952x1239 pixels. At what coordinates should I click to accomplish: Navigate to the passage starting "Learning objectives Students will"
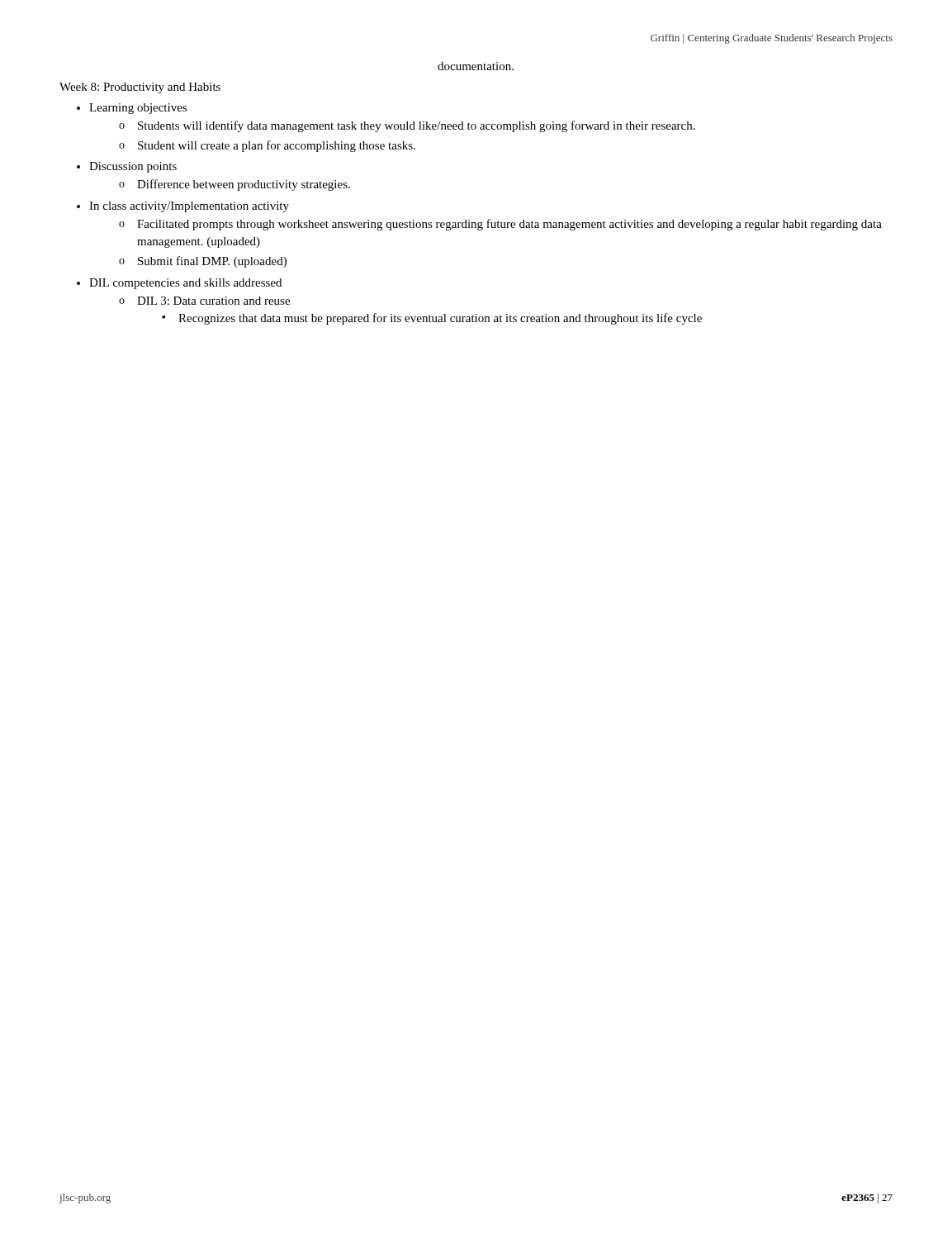(x=491, y=128)
